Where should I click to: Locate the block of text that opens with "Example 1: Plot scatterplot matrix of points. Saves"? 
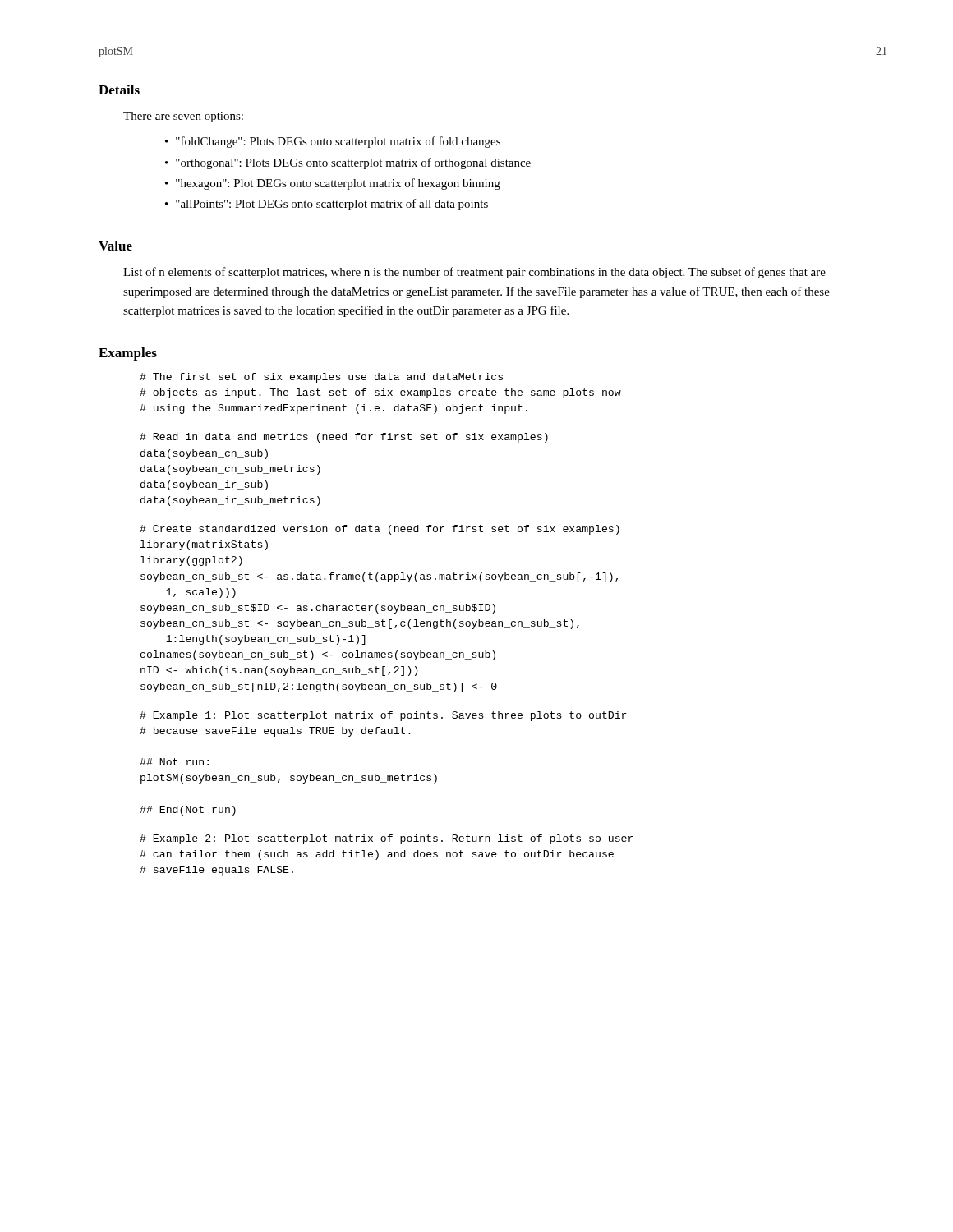point(383,716)
